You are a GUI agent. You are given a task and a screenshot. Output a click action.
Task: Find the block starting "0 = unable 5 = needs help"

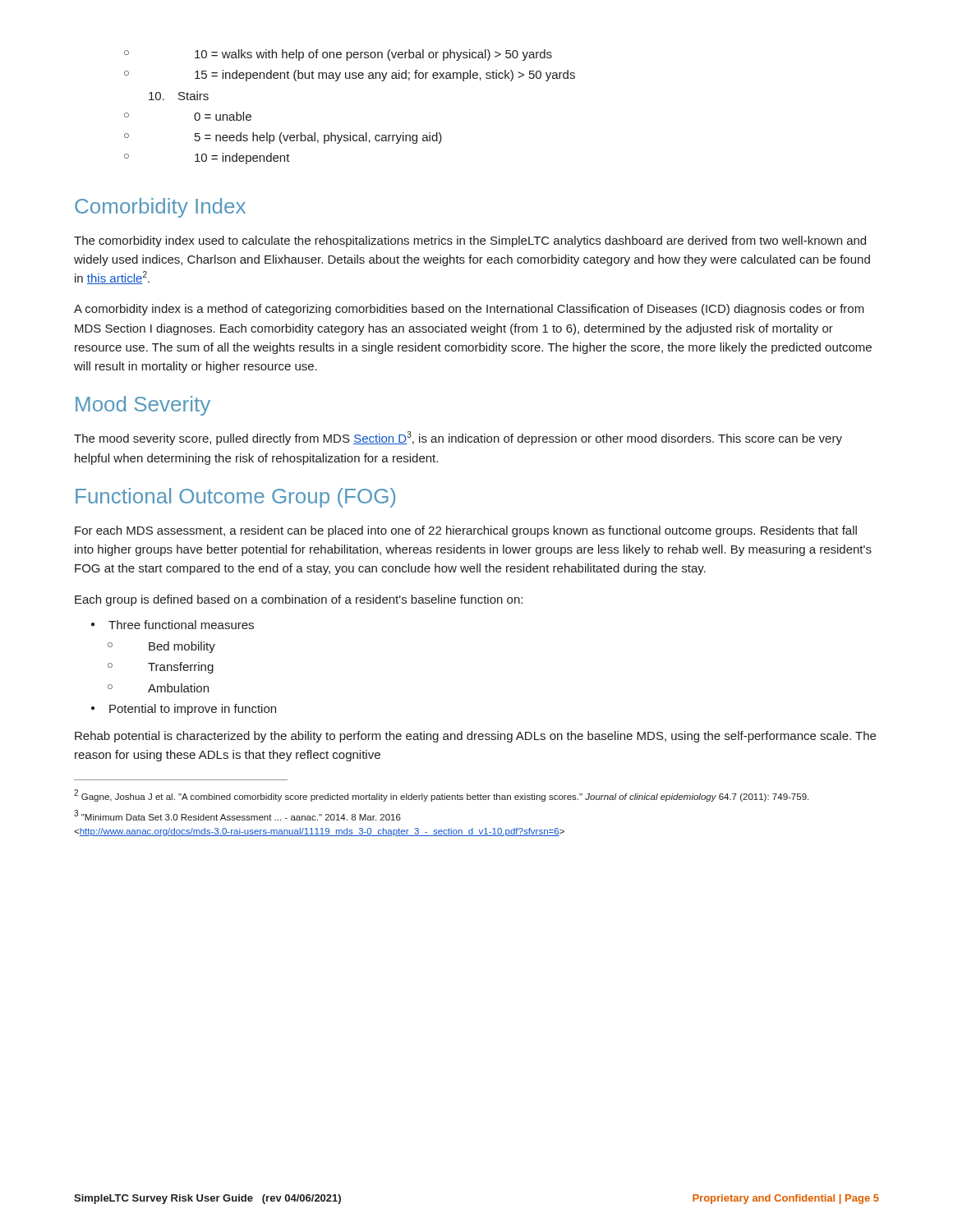pos(283,138)
